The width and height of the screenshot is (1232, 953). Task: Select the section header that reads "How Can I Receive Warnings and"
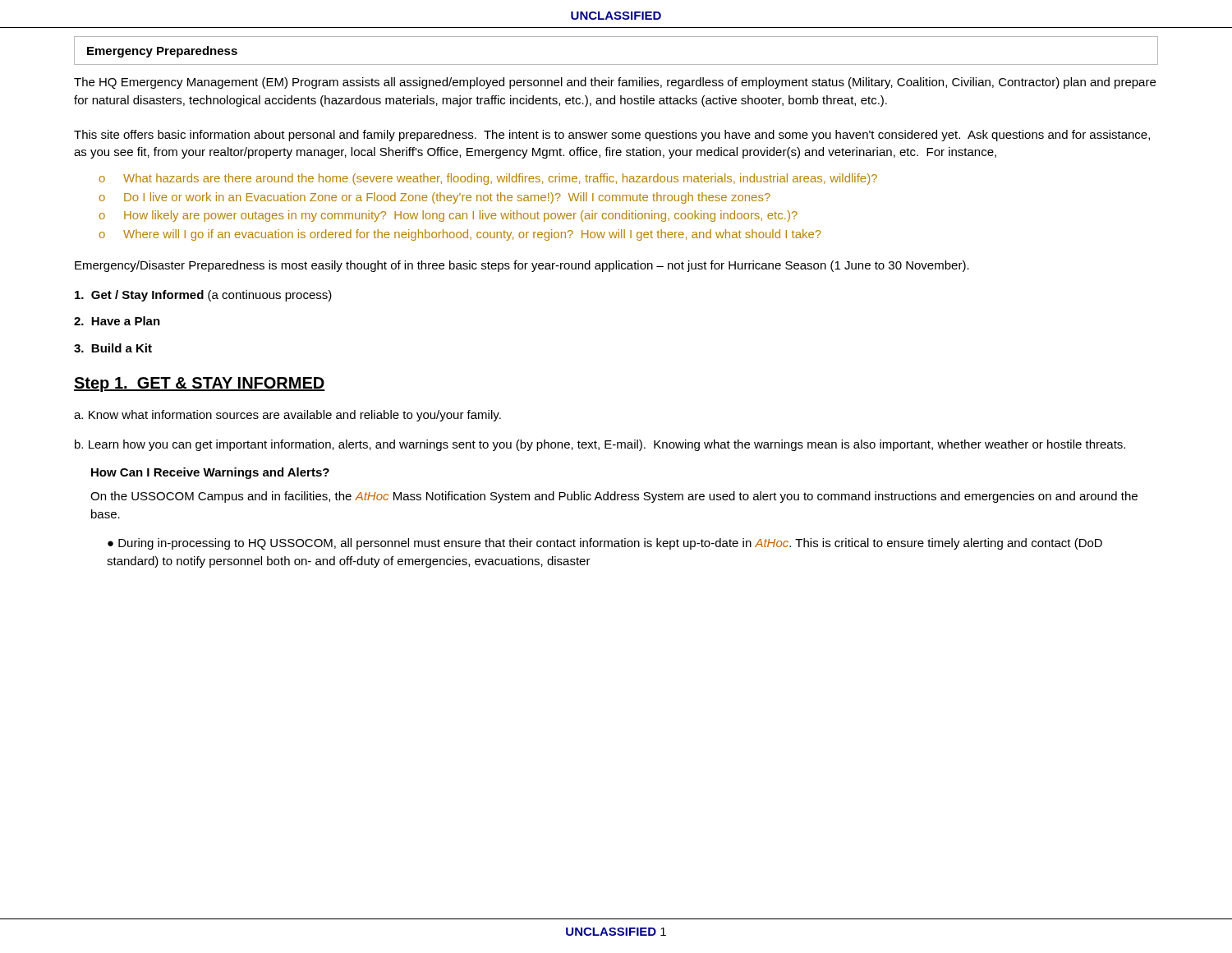coord(210,472)
